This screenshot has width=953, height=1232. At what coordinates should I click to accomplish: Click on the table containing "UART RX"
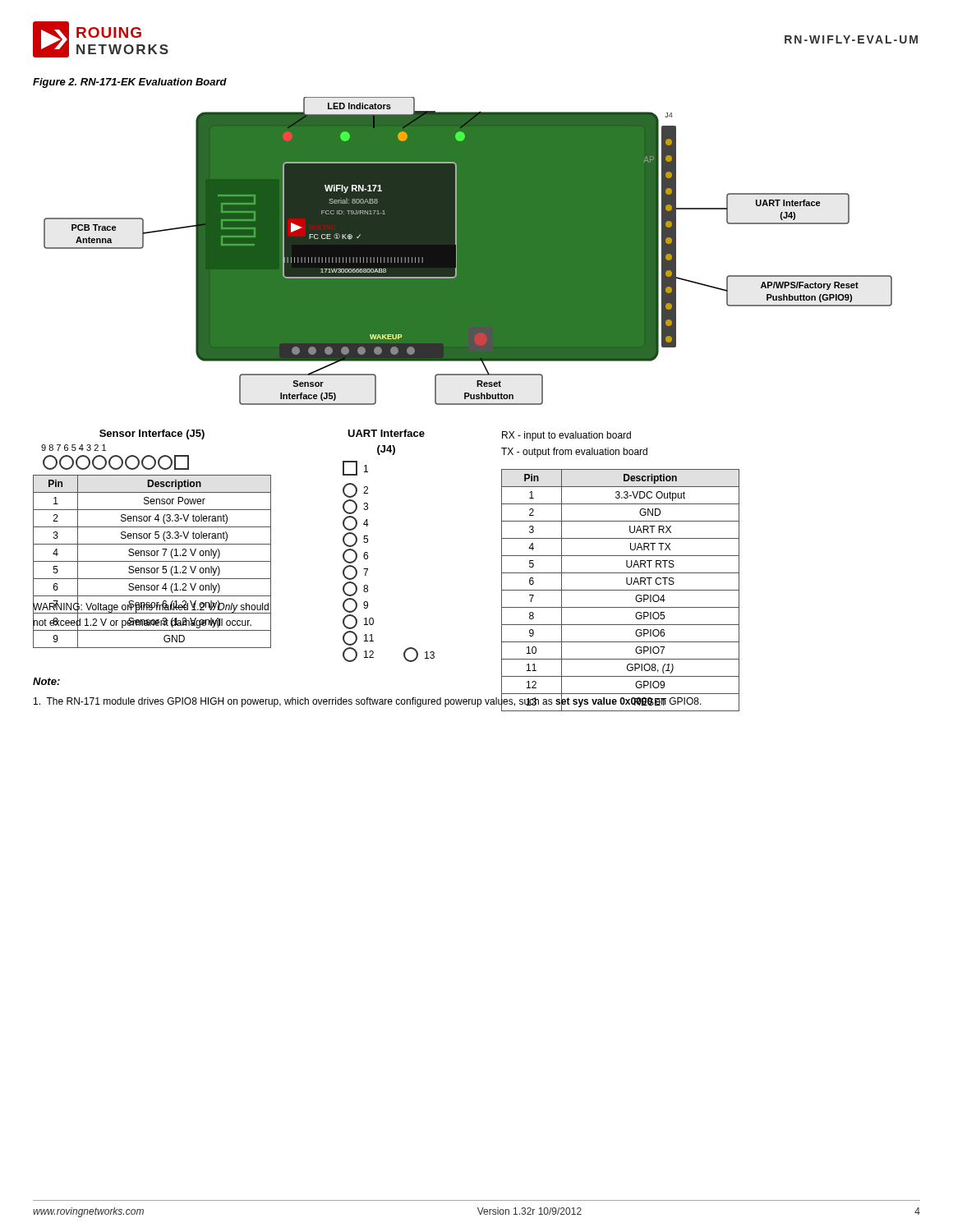pyautogui.click(x=715, y=590)
